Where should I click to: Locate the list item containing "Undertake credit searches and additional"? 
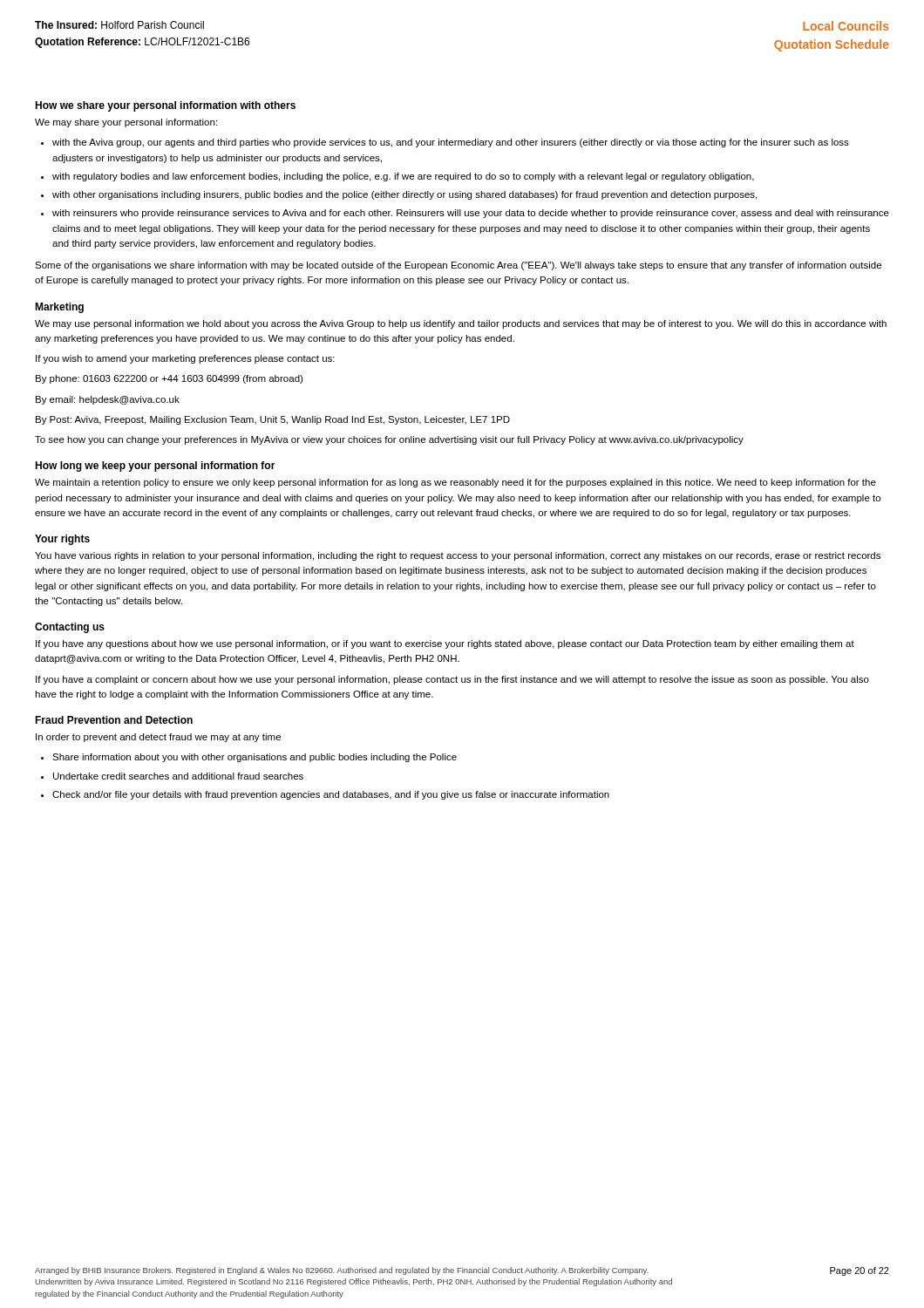click(178, 776)
